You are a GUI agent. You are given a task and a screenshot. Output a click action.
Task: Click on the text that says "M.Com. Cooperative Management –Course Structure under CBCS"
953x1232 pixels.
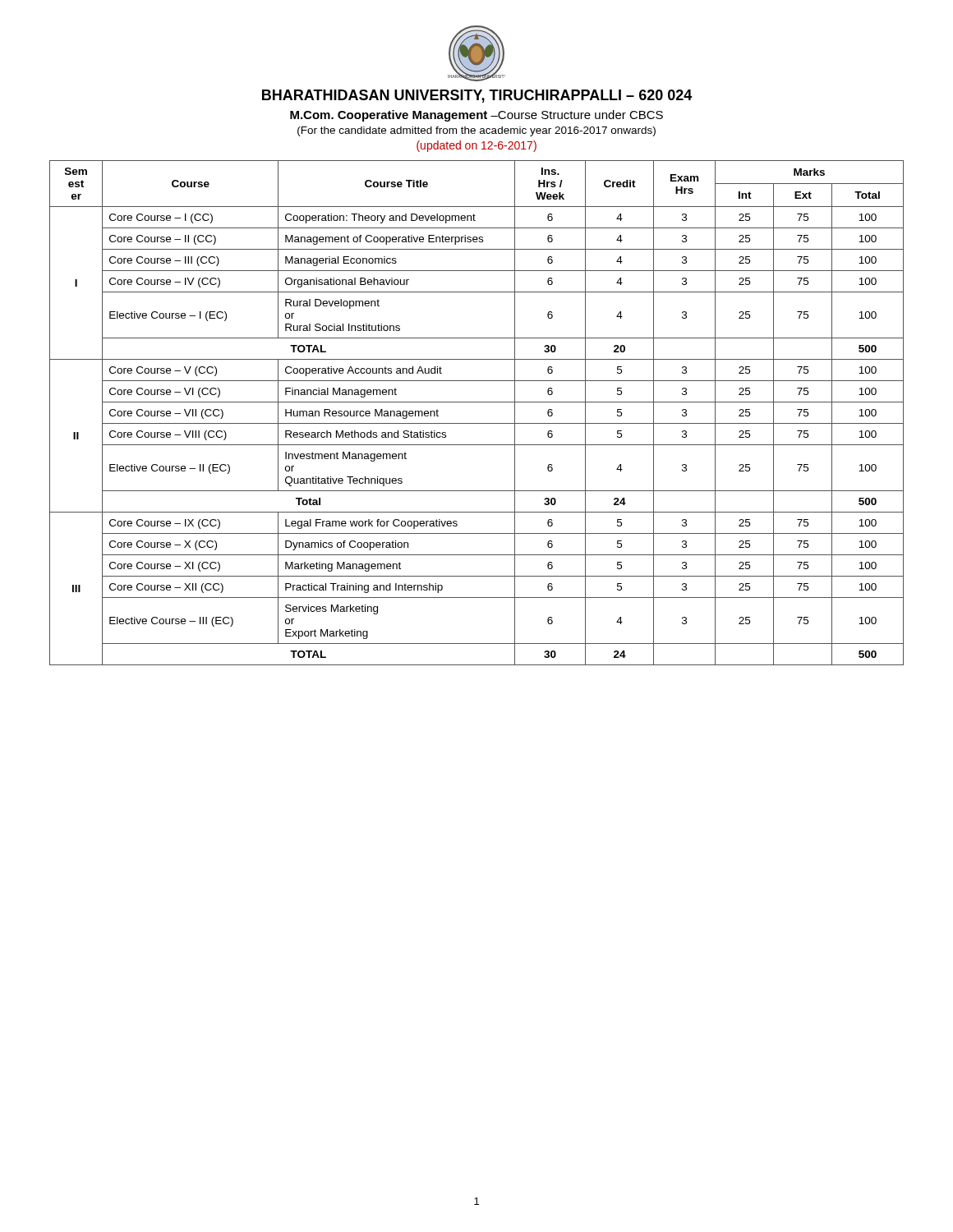click(x=476, y=115)
